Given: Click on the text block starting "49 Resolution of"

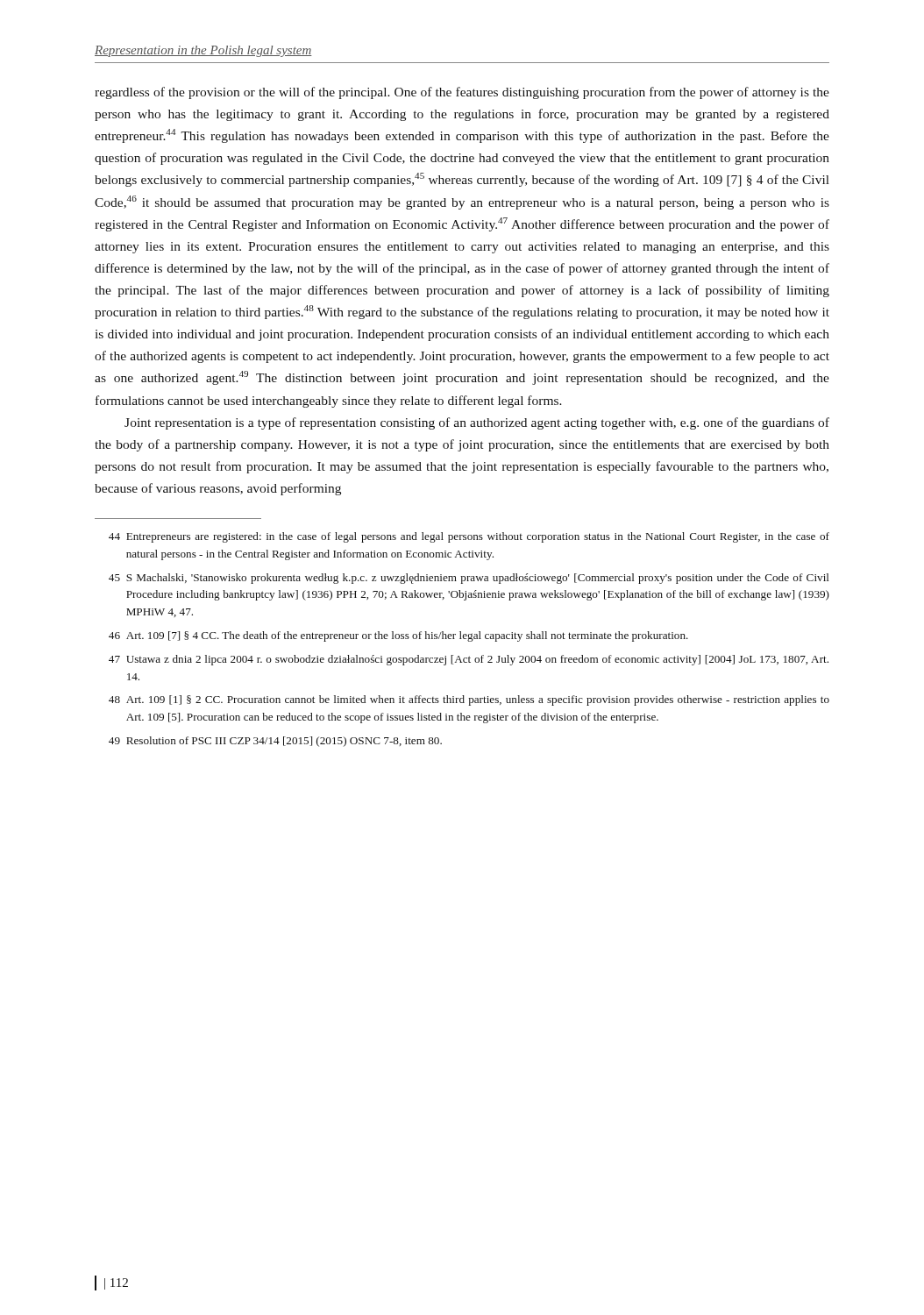Looking at the screenshot, I should click(275, 742).
